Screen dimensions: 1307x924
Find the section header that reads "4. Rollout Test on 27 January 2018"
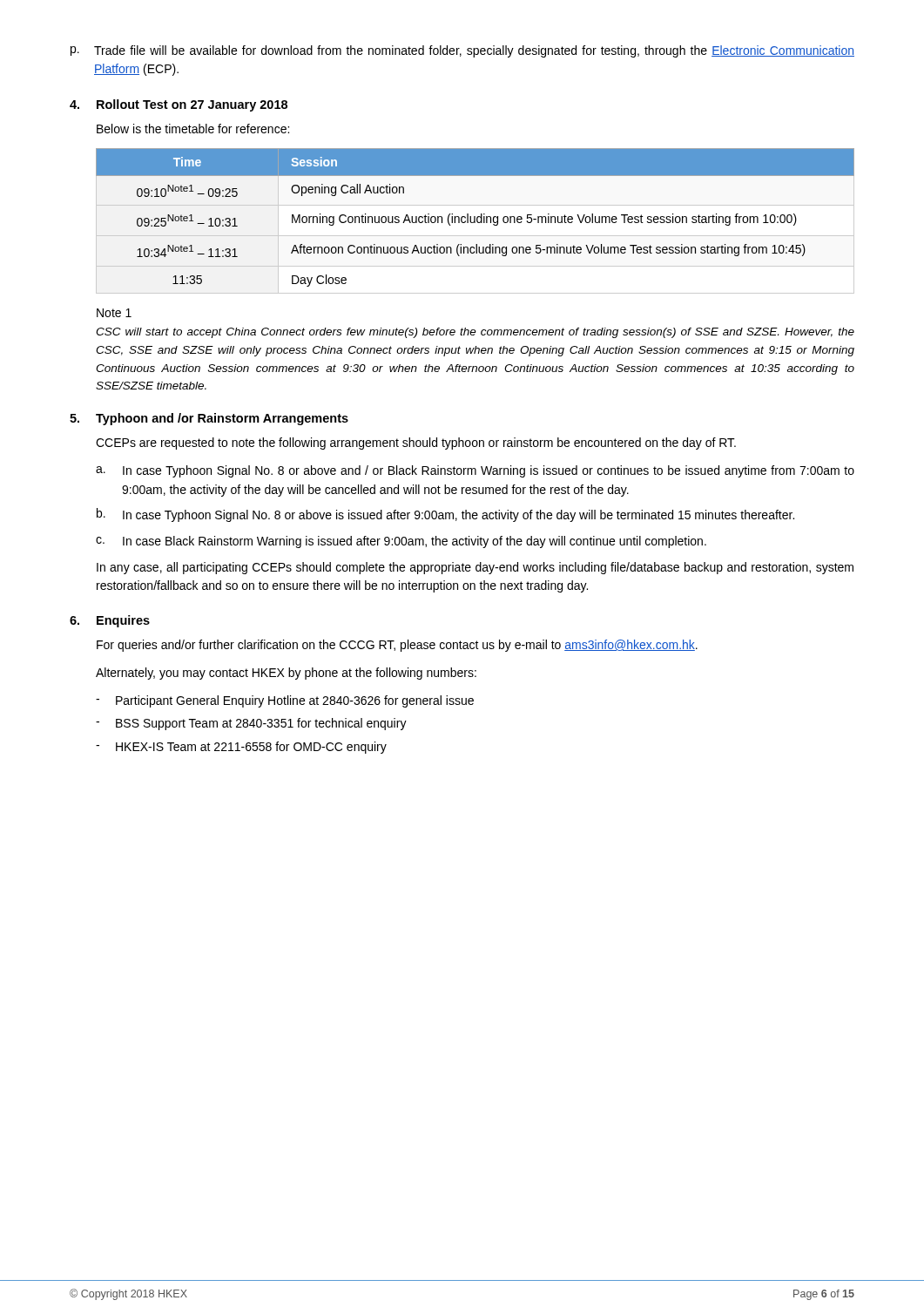coord(179,105)
